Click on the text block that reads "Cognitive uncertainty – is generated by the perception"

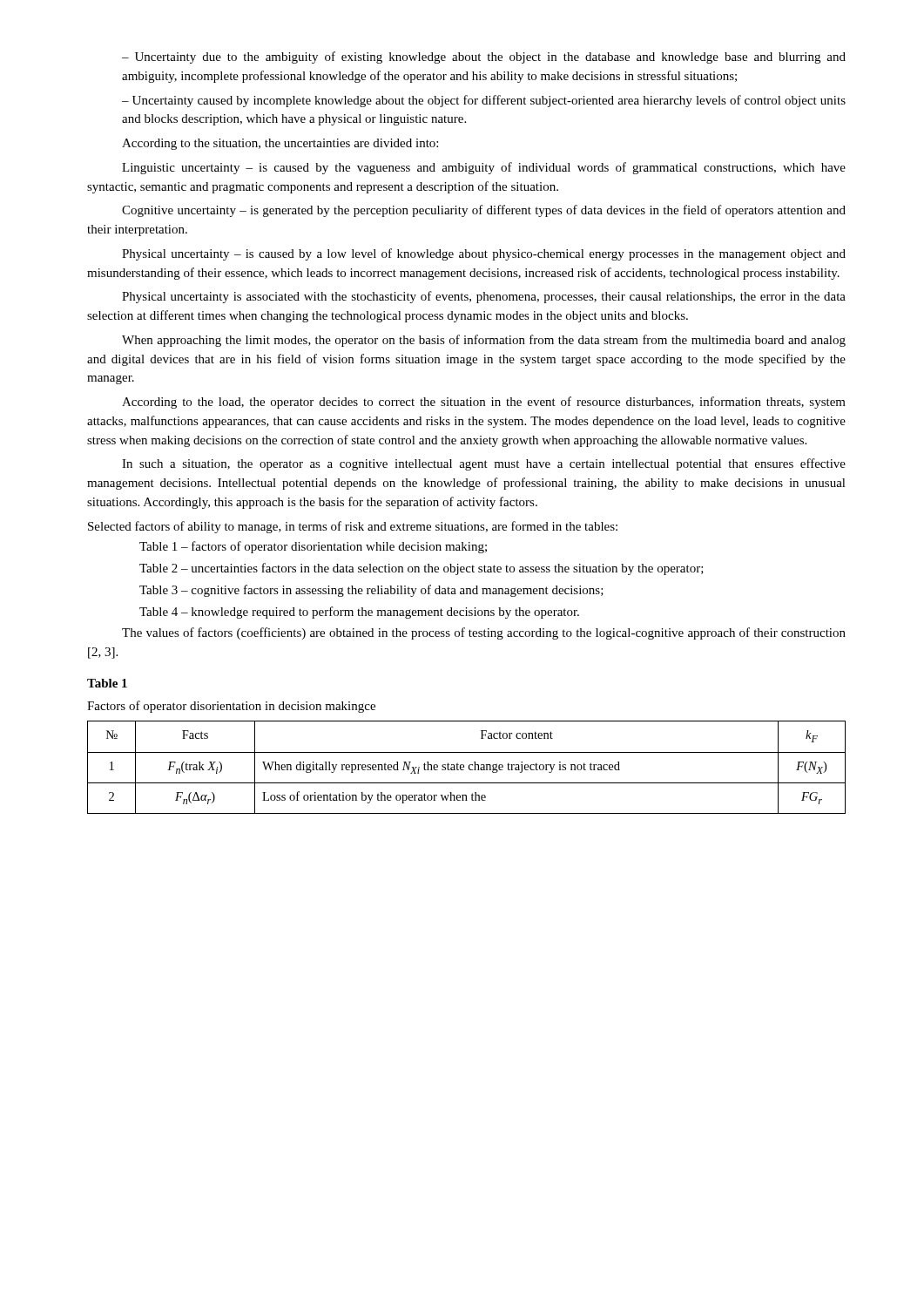pos(466,220)
